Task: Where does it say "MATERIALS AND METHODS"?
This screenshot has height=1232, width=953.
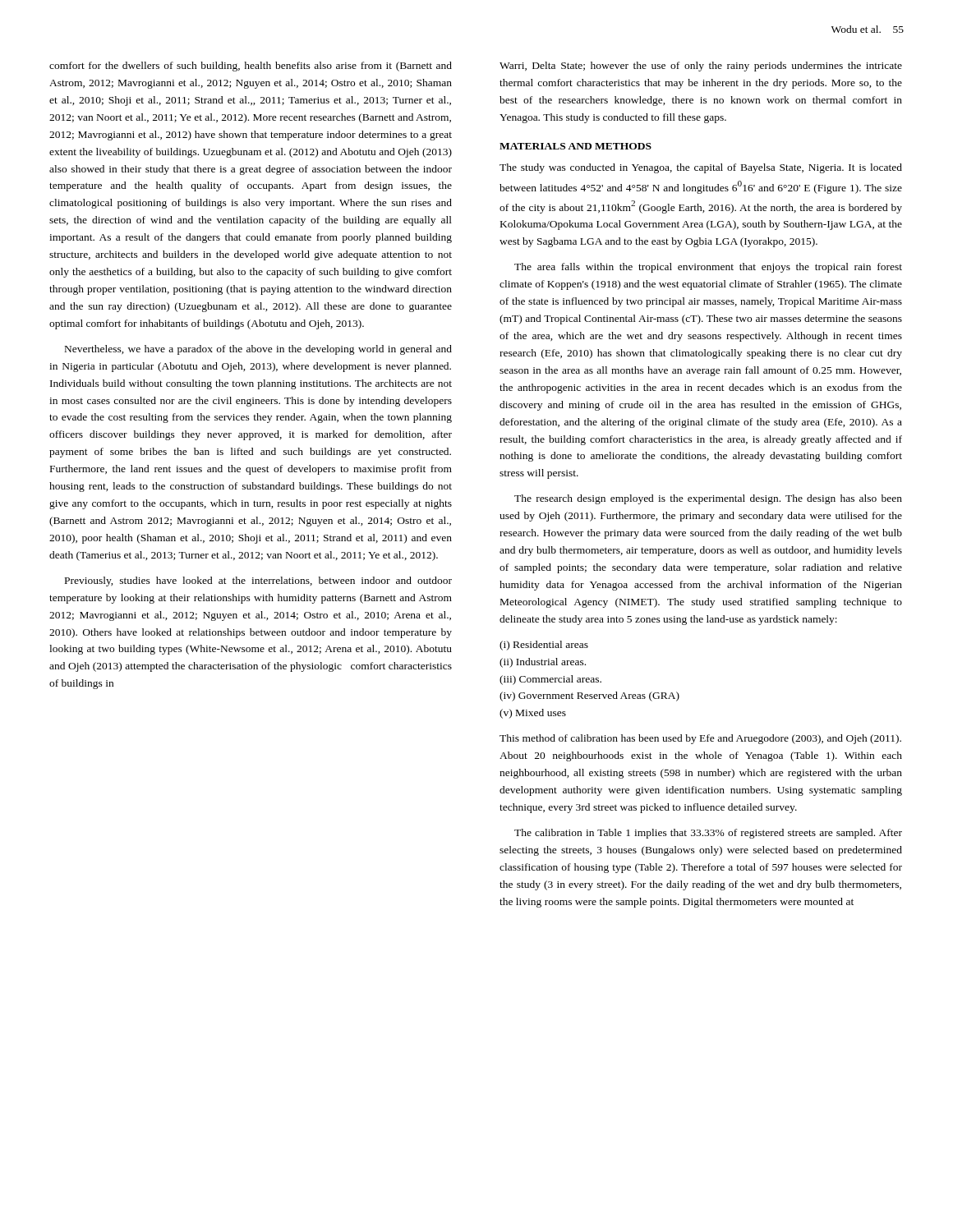Action: [x=575, y=145]
